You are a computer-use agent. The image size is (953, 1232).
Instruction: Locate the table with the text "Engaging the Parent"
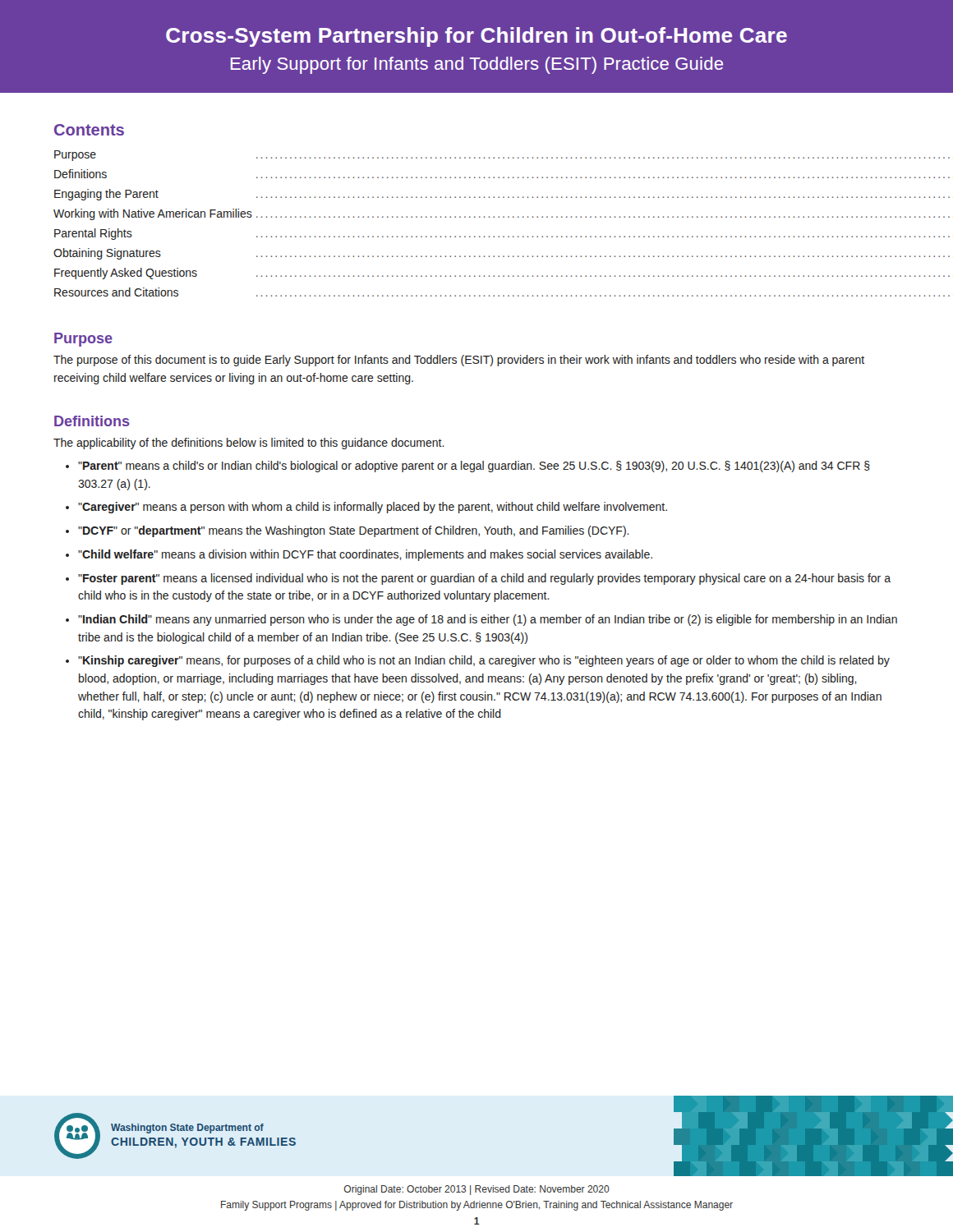tap(476, 223)
